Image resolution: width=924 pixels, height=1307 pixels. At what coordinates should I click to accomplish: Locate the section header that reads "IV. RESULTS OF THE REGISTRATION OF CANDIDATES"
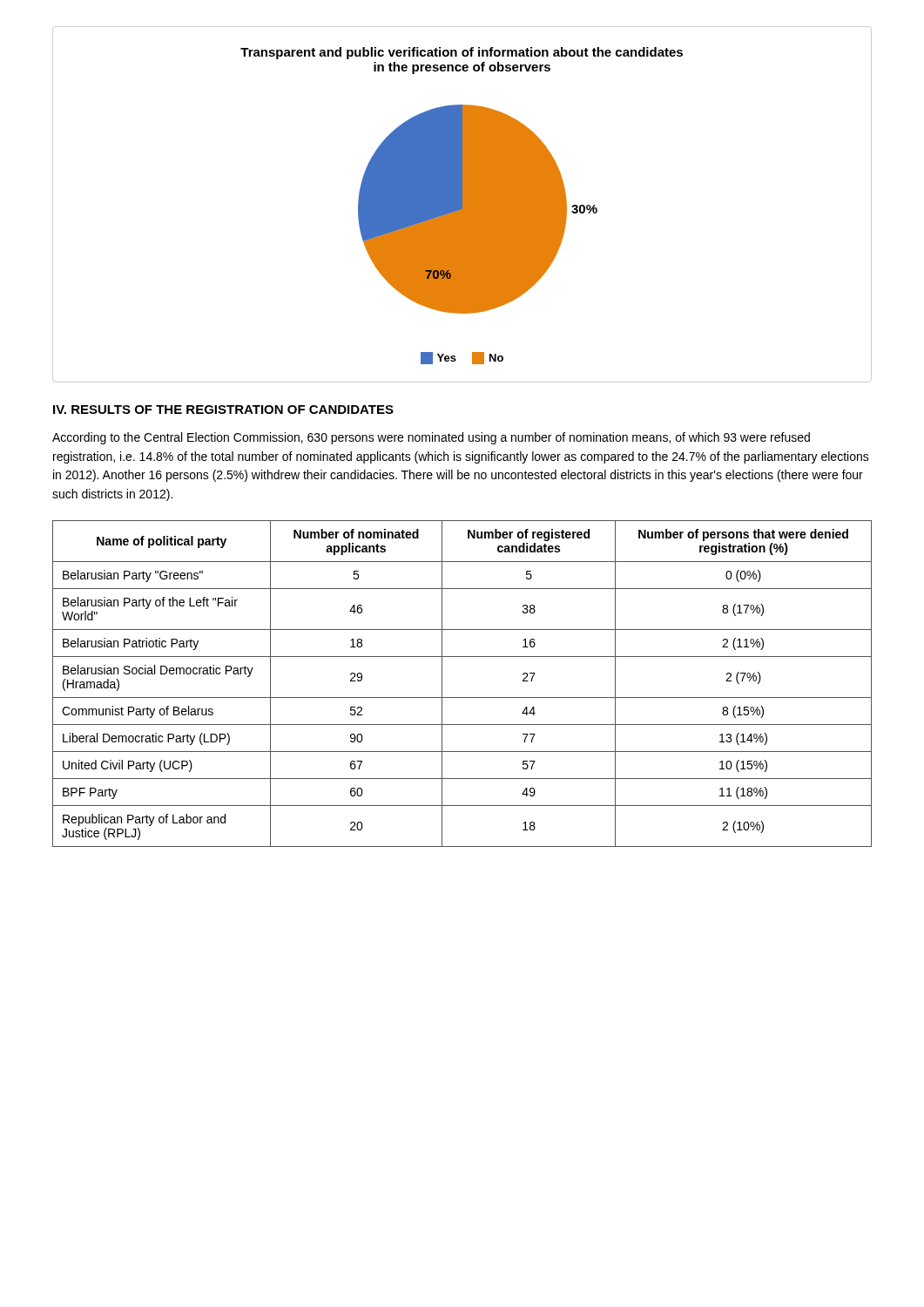tap(223, 409)
